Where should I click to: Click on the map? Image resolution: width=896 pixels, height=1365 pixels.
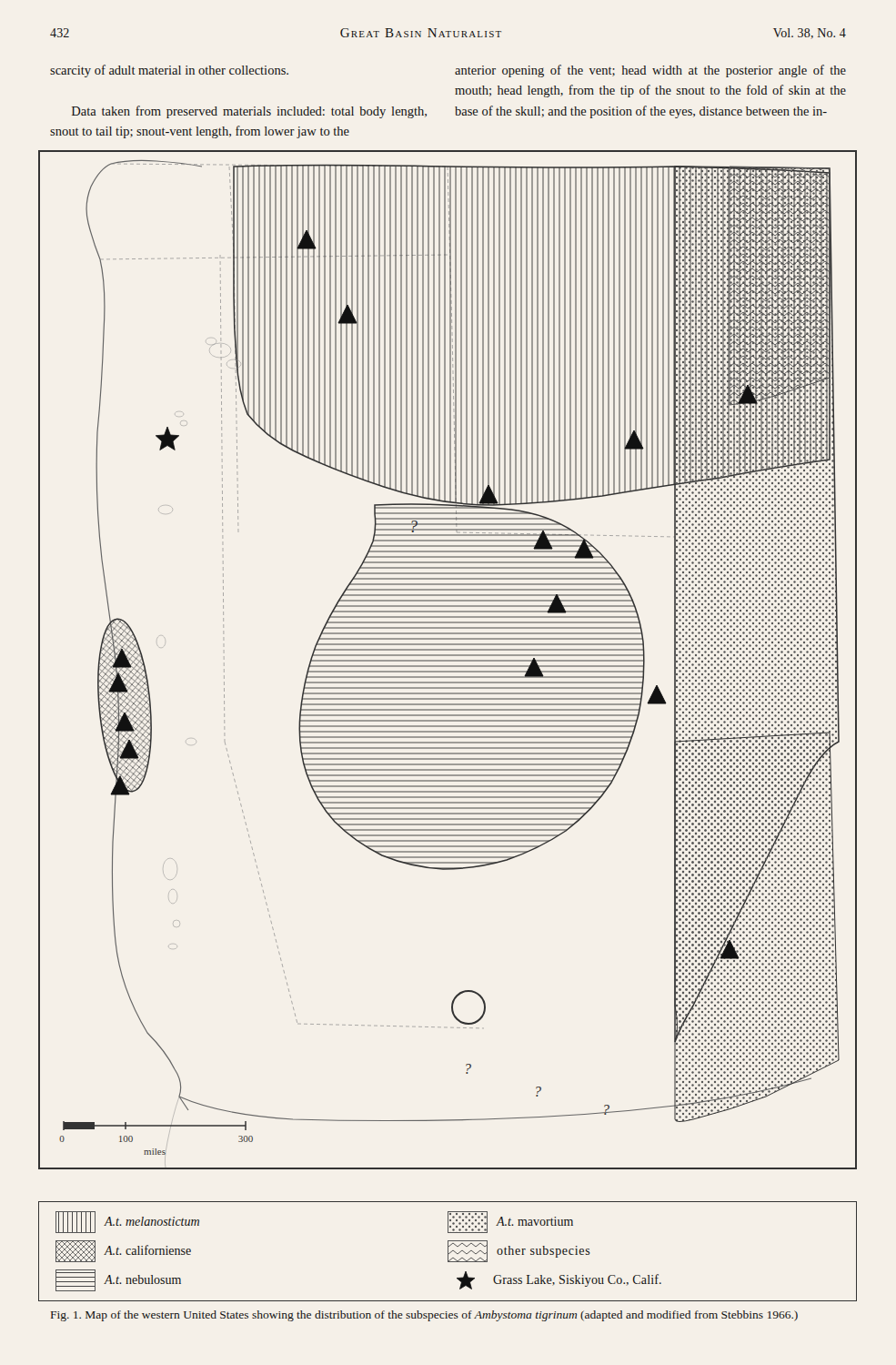click(448, 673)
